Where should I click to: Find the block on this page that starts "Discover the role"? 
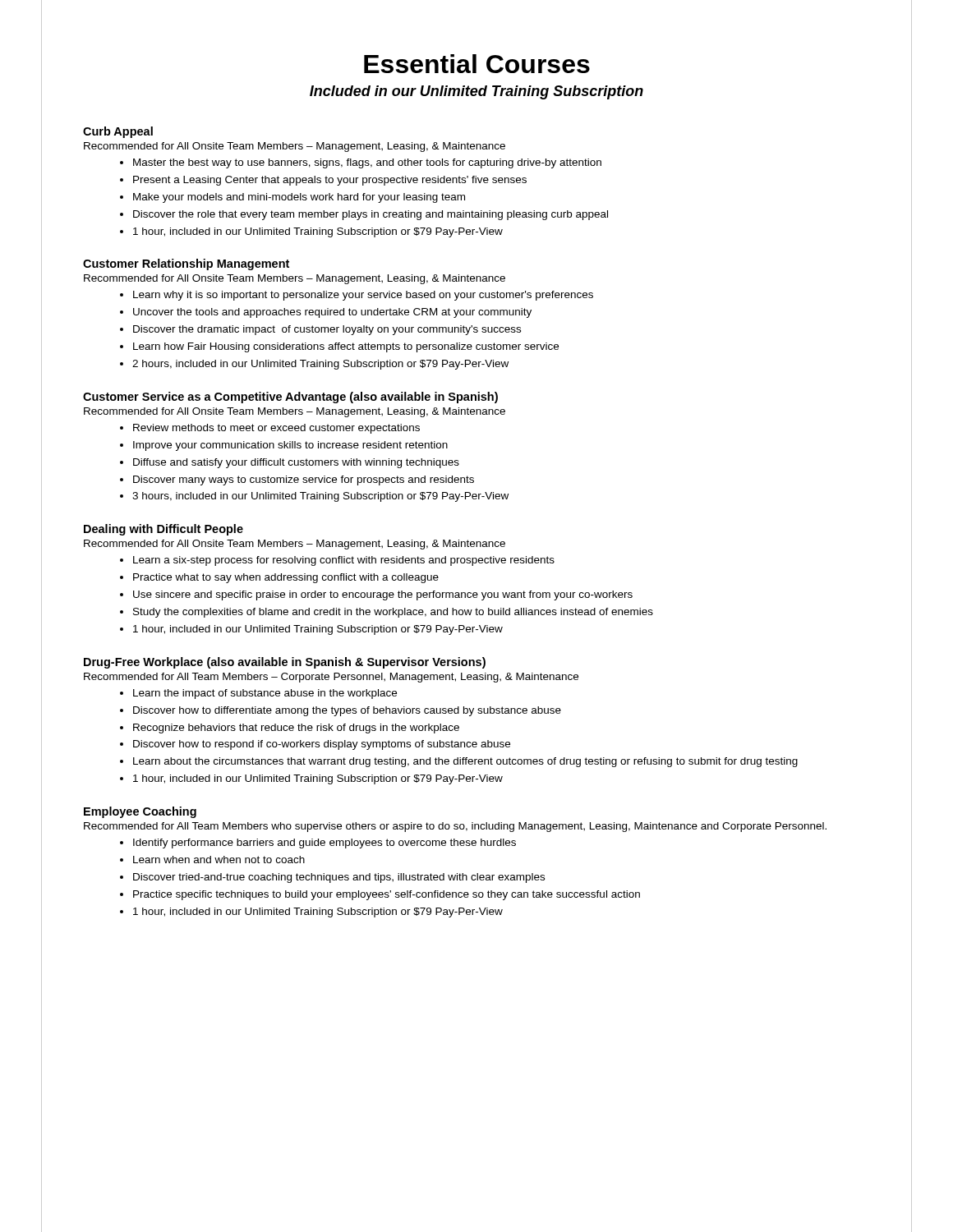pyautogui.click(x=371, y=214)
